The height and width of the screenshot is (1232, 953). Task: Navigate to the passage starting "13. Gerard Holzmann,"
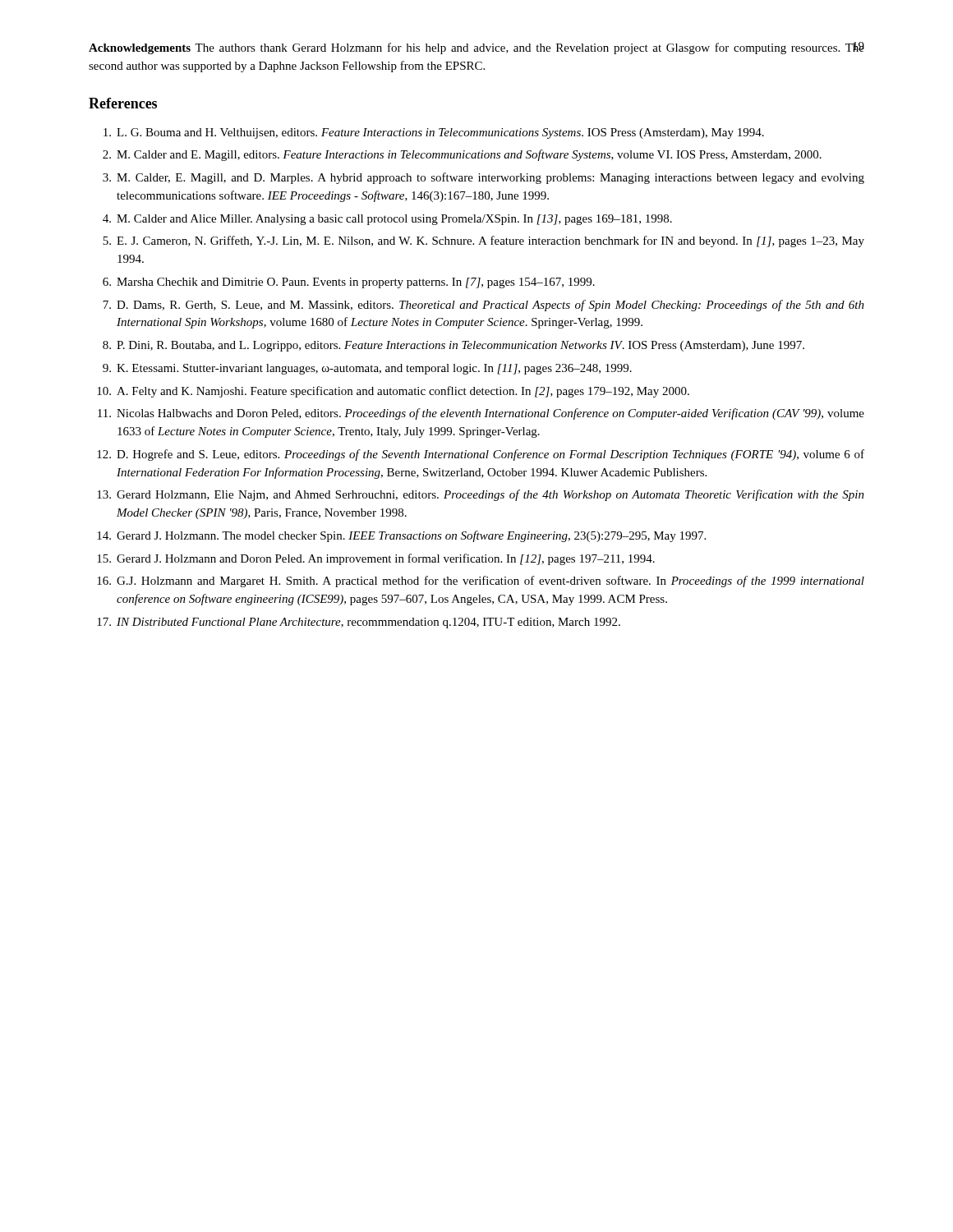[476, 504]
